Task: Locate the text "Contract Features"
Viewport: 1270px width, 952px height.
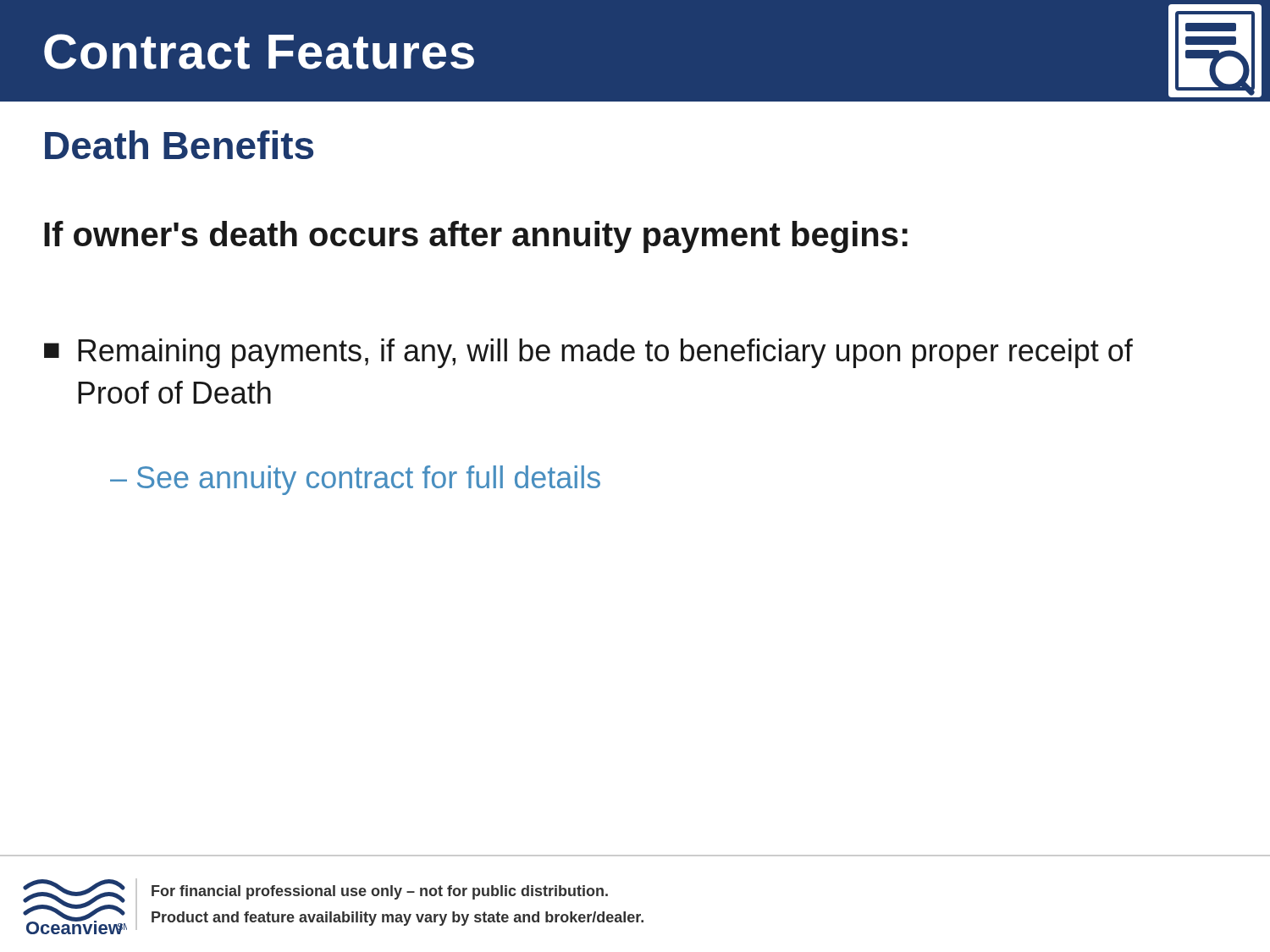Action: 631,51
